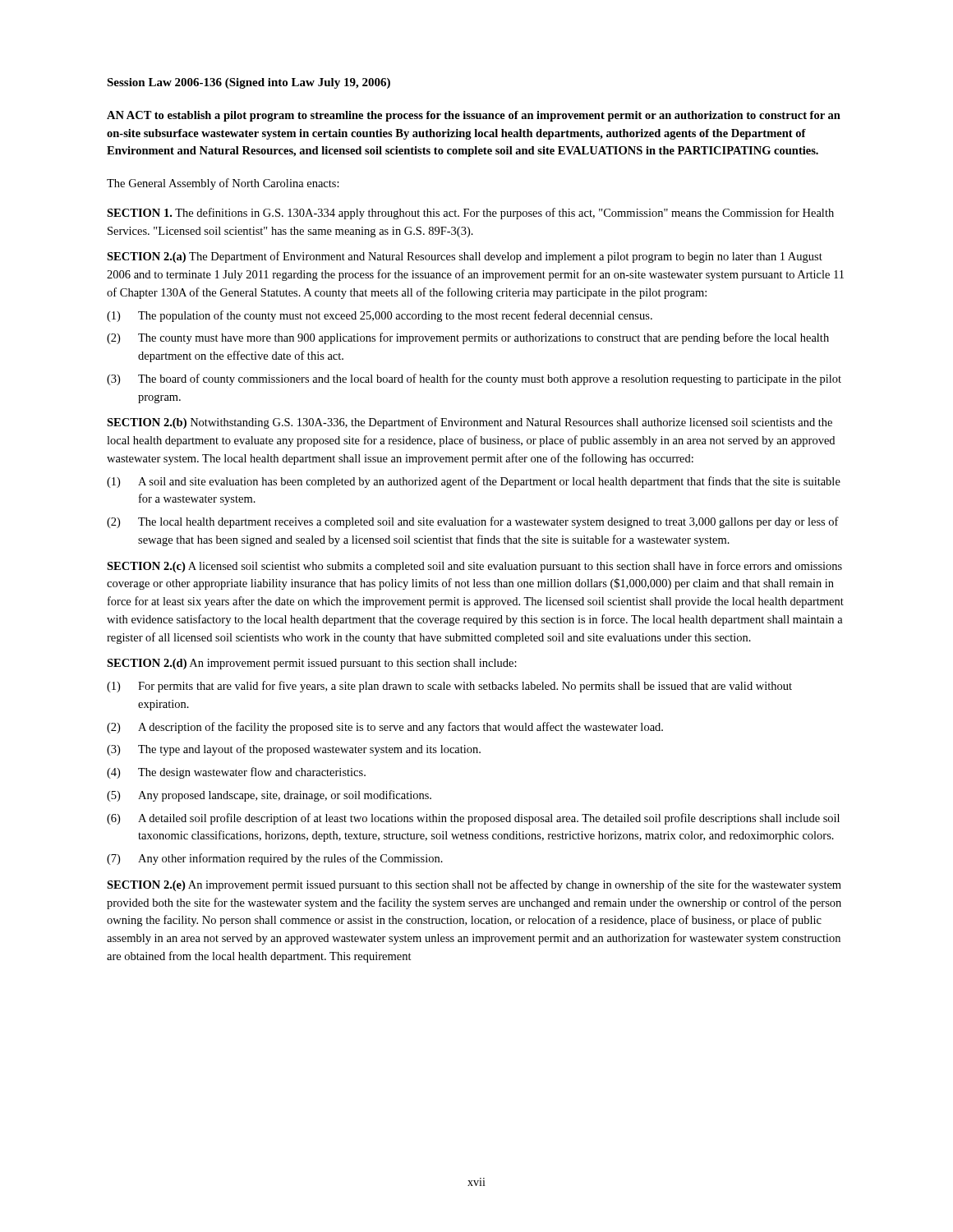Click on the passage starting "SECTION 2.(e) An"
Image resolution: width=953 pixels, height=1232 pixels.
(x=474, y=920)
